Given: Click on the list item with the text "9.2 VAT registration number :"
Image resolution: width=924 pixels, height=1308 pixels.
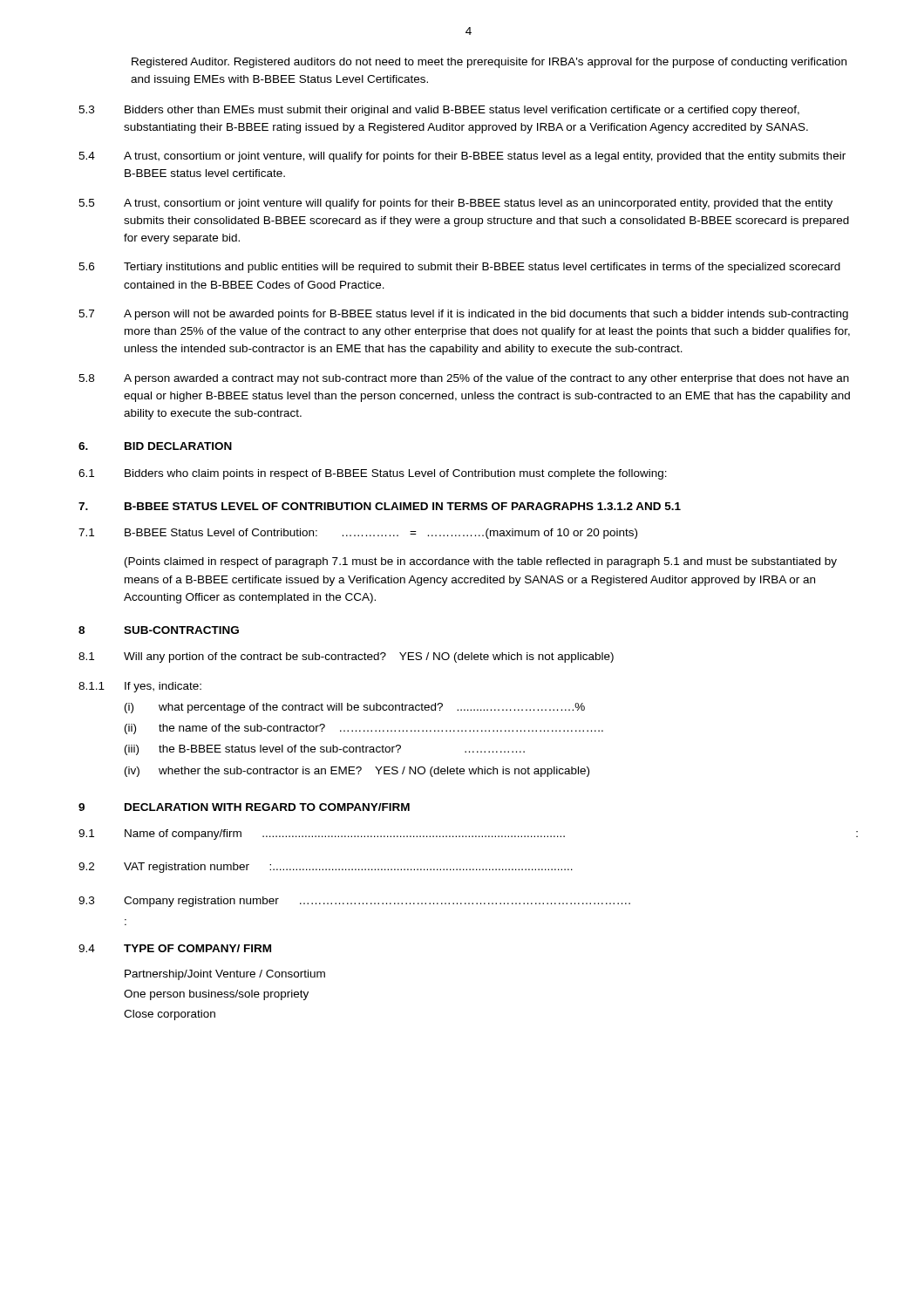Looking at the screenshot, I should pyautogui.click(x=469, y=867).
